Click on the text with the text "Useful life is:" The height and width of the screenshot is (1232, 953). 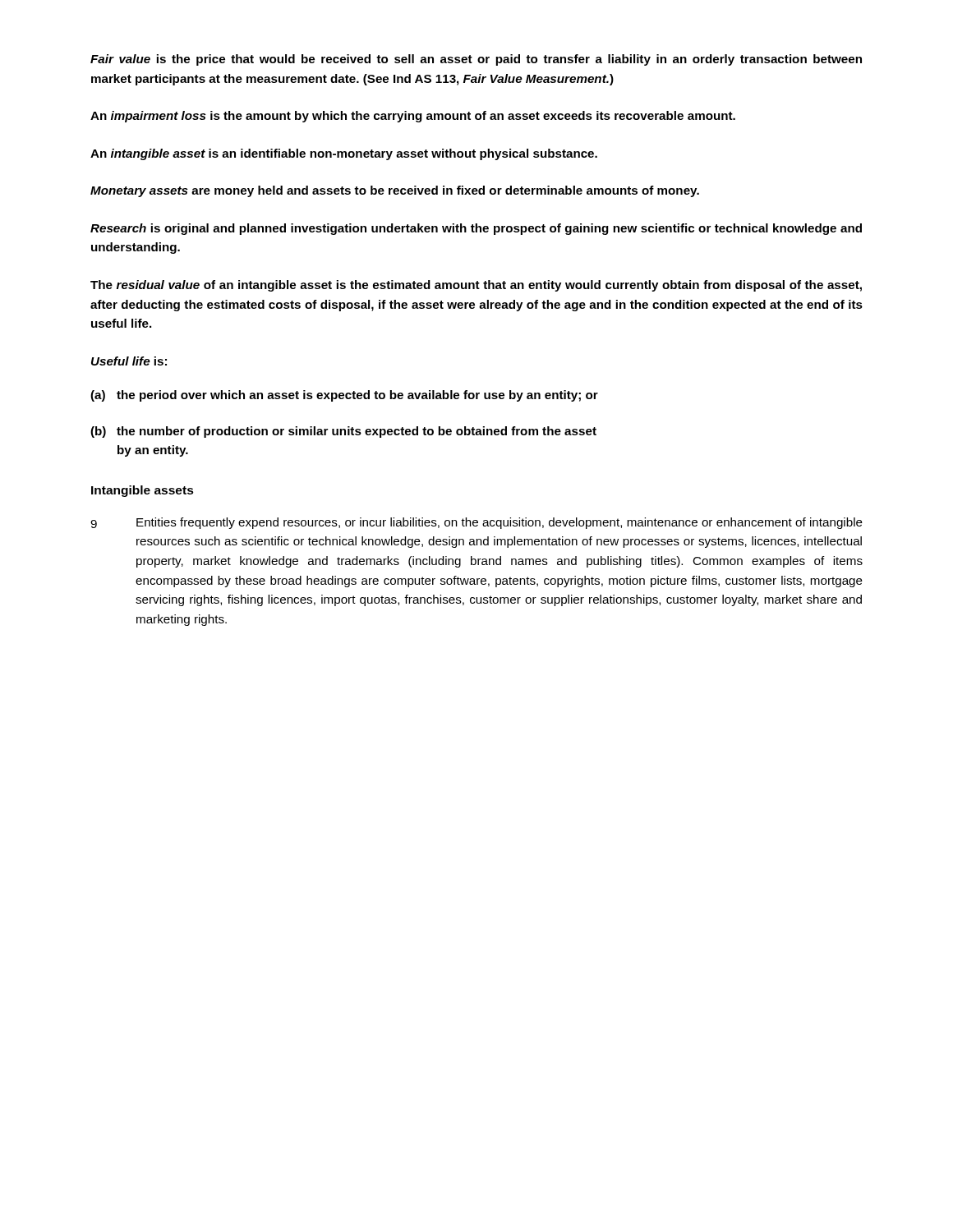(129, 361)
